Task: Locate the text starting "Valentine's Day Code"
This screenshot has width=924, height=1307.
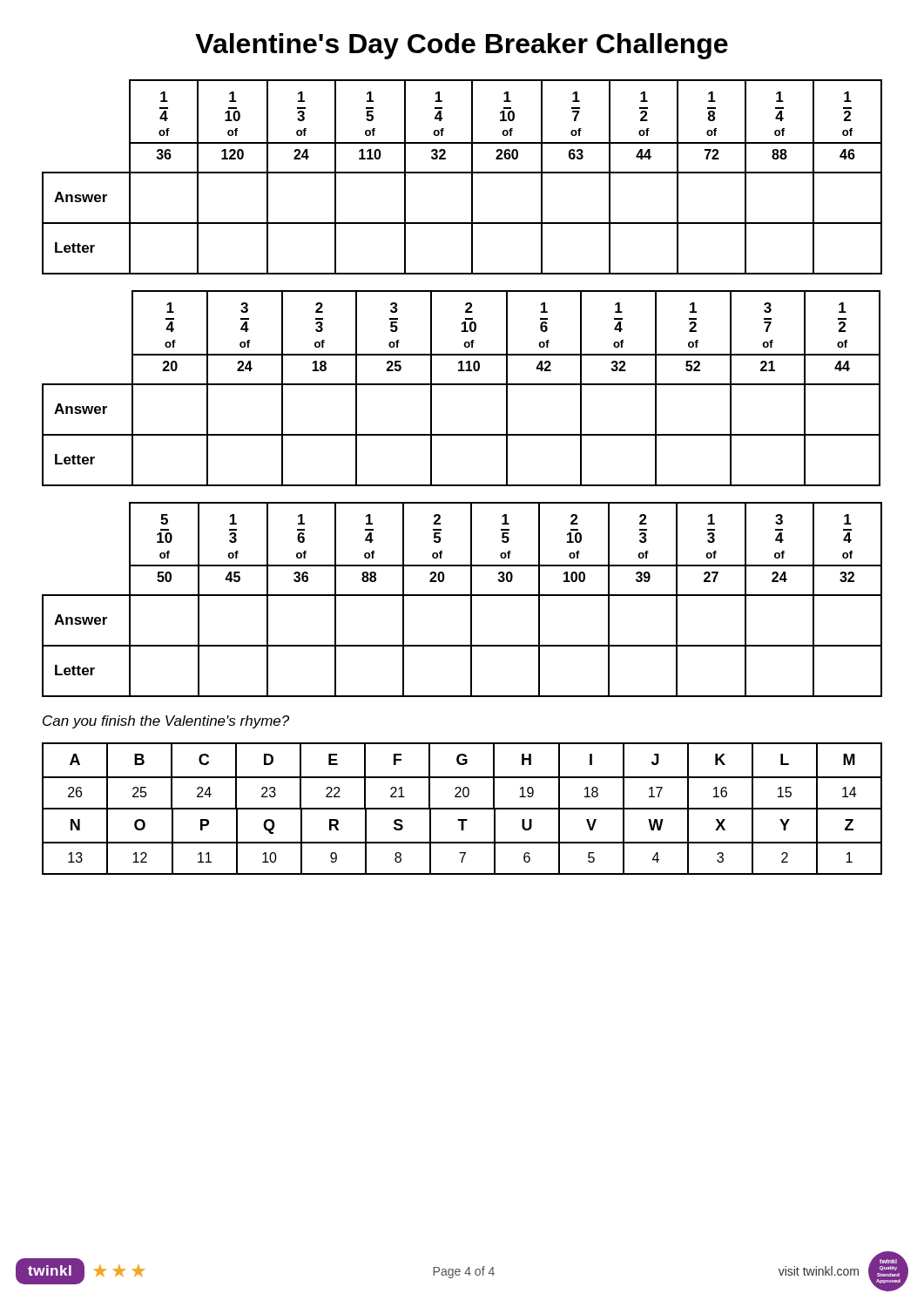Action: pyautogui.click(x=462, y=44)
